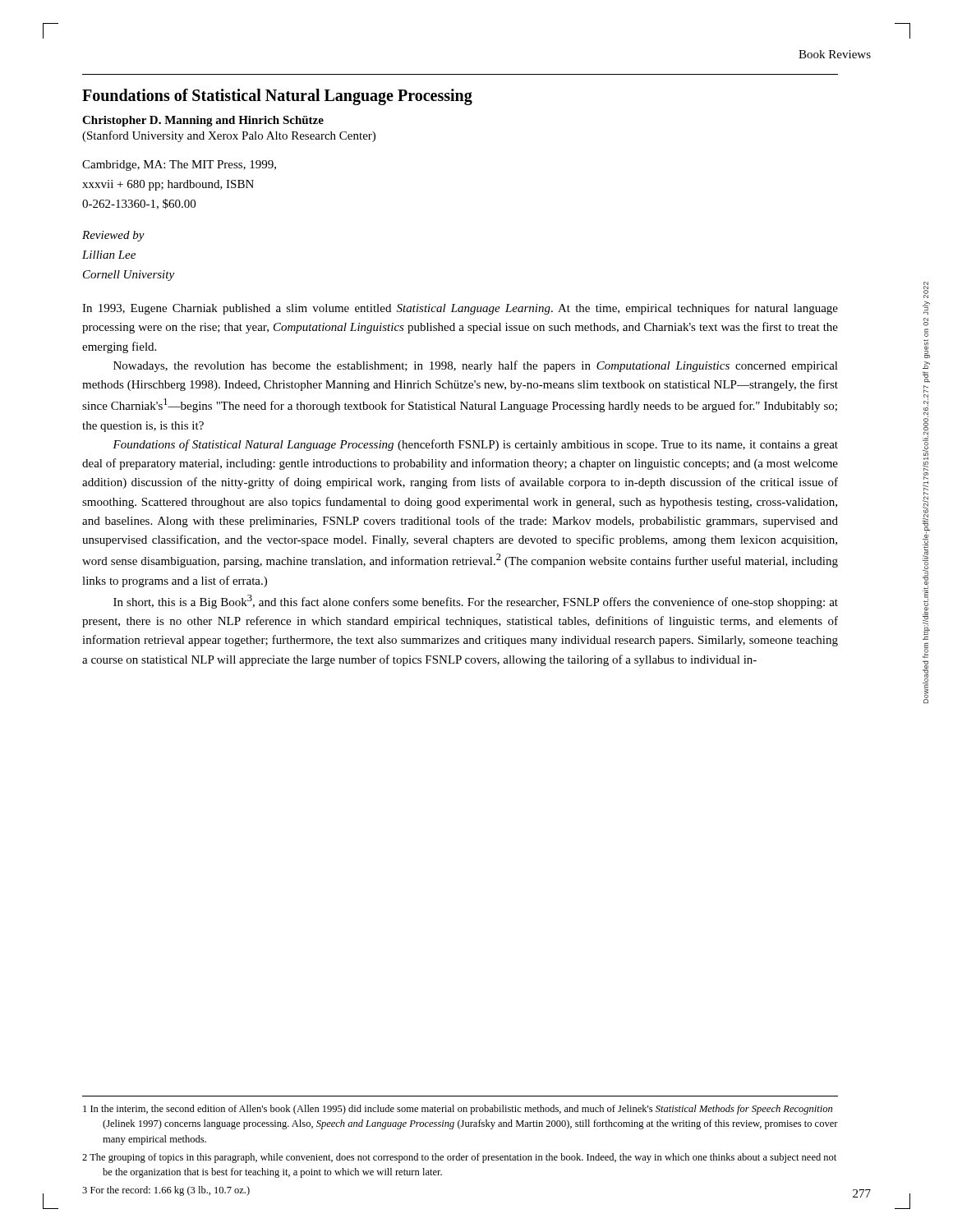Click where it says "Reviewed by Lillian Lee Cornell University"
Viewport: 953px width, 1232px height.
pyautogui.click(x=113, y=236)
